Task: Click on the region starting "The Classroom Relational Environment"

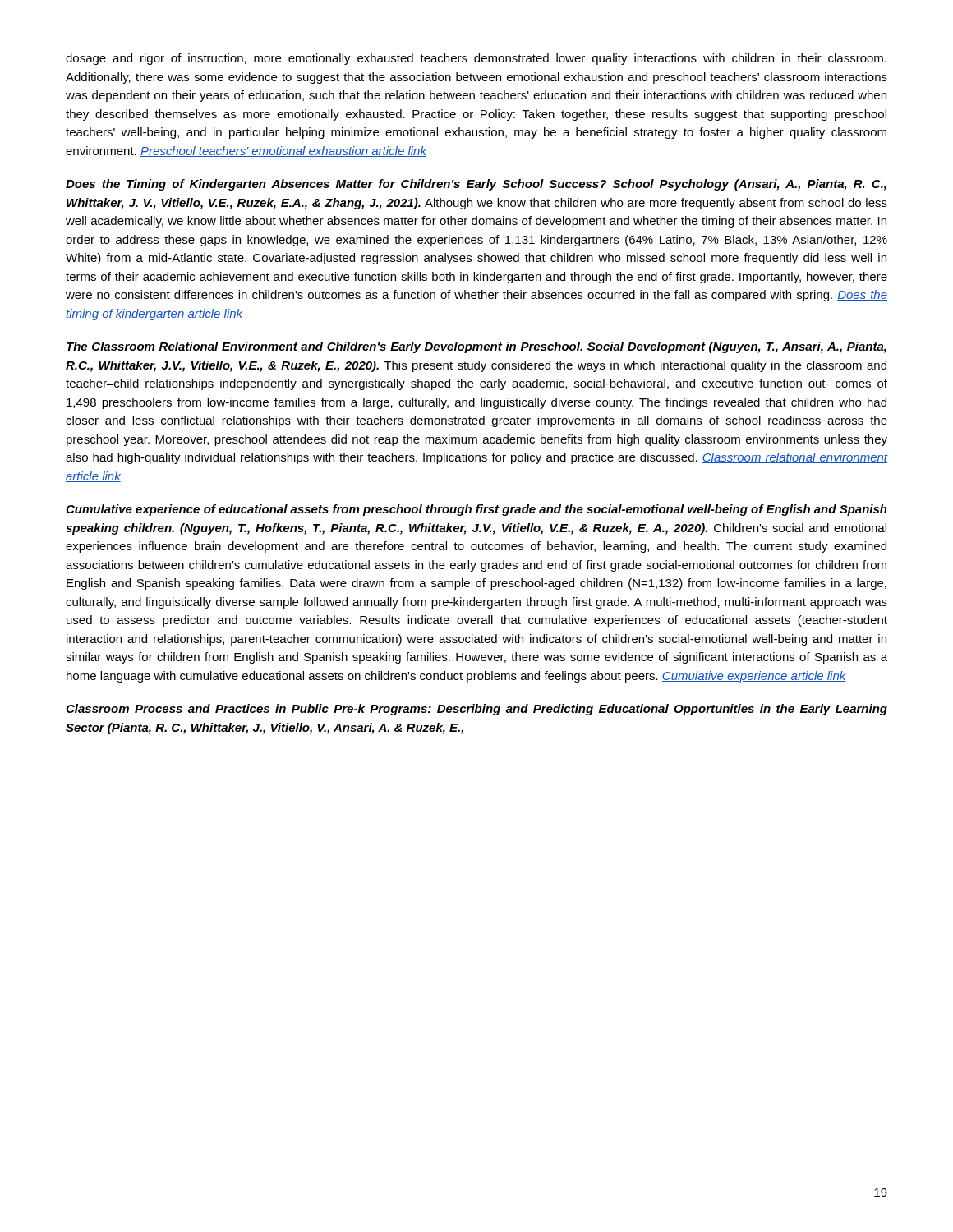Action: pyautogui.click(x=476, y=411)
